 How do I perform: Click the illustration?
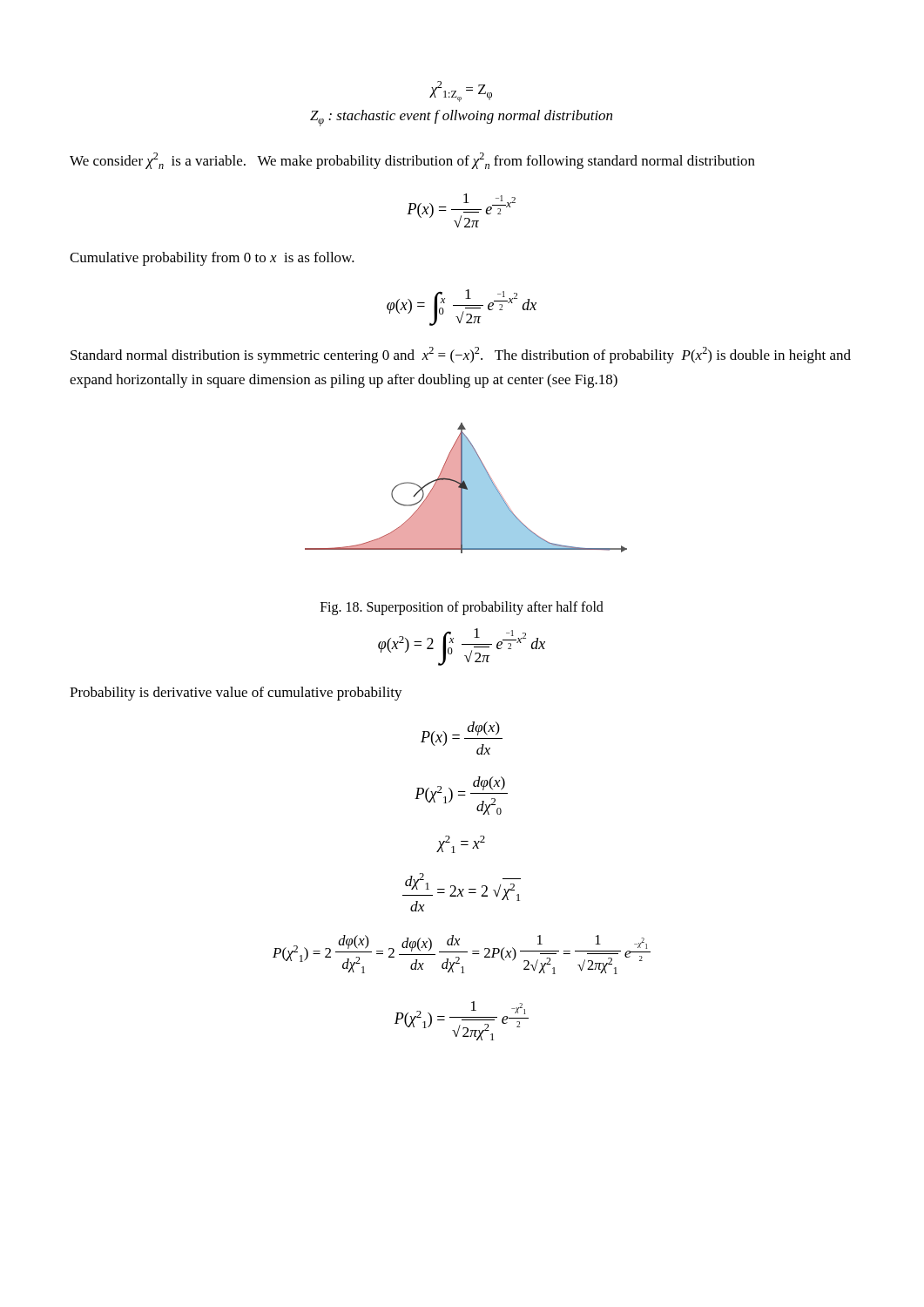(x=462, y=503)
